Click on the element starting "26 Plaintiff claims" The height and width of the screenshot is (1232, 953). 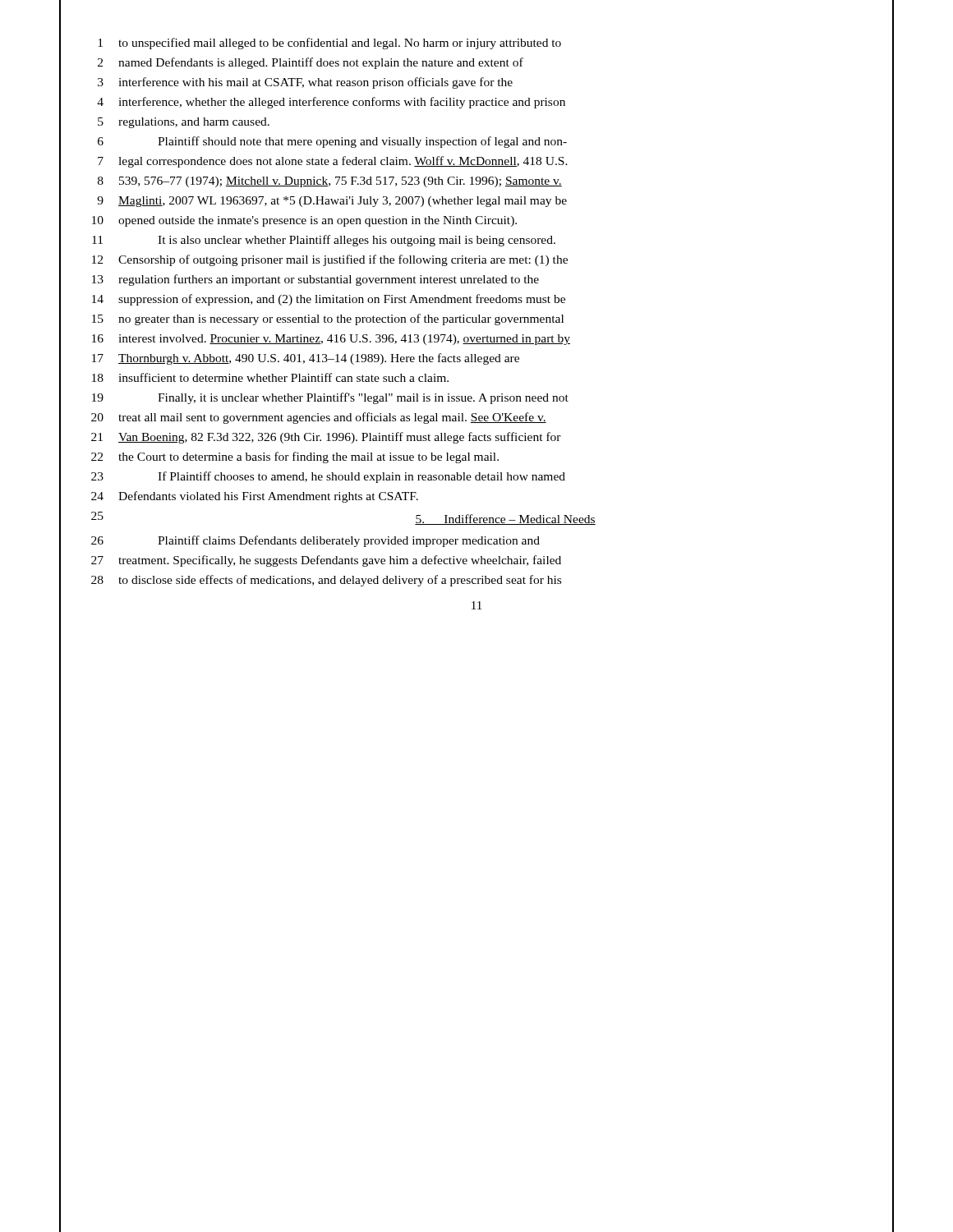(476, 560)
